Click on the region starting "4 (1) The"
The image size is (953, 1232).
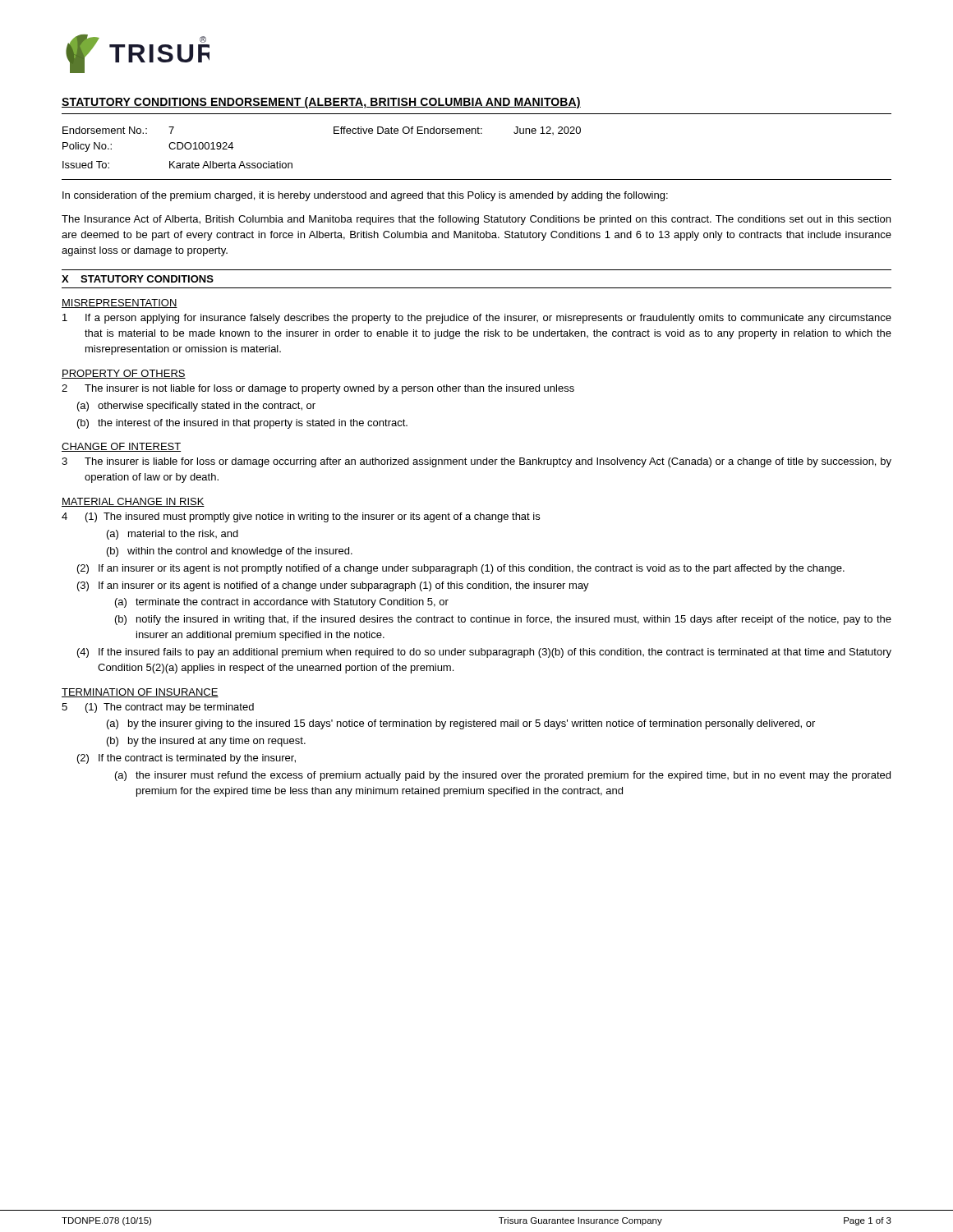point(476,592)
